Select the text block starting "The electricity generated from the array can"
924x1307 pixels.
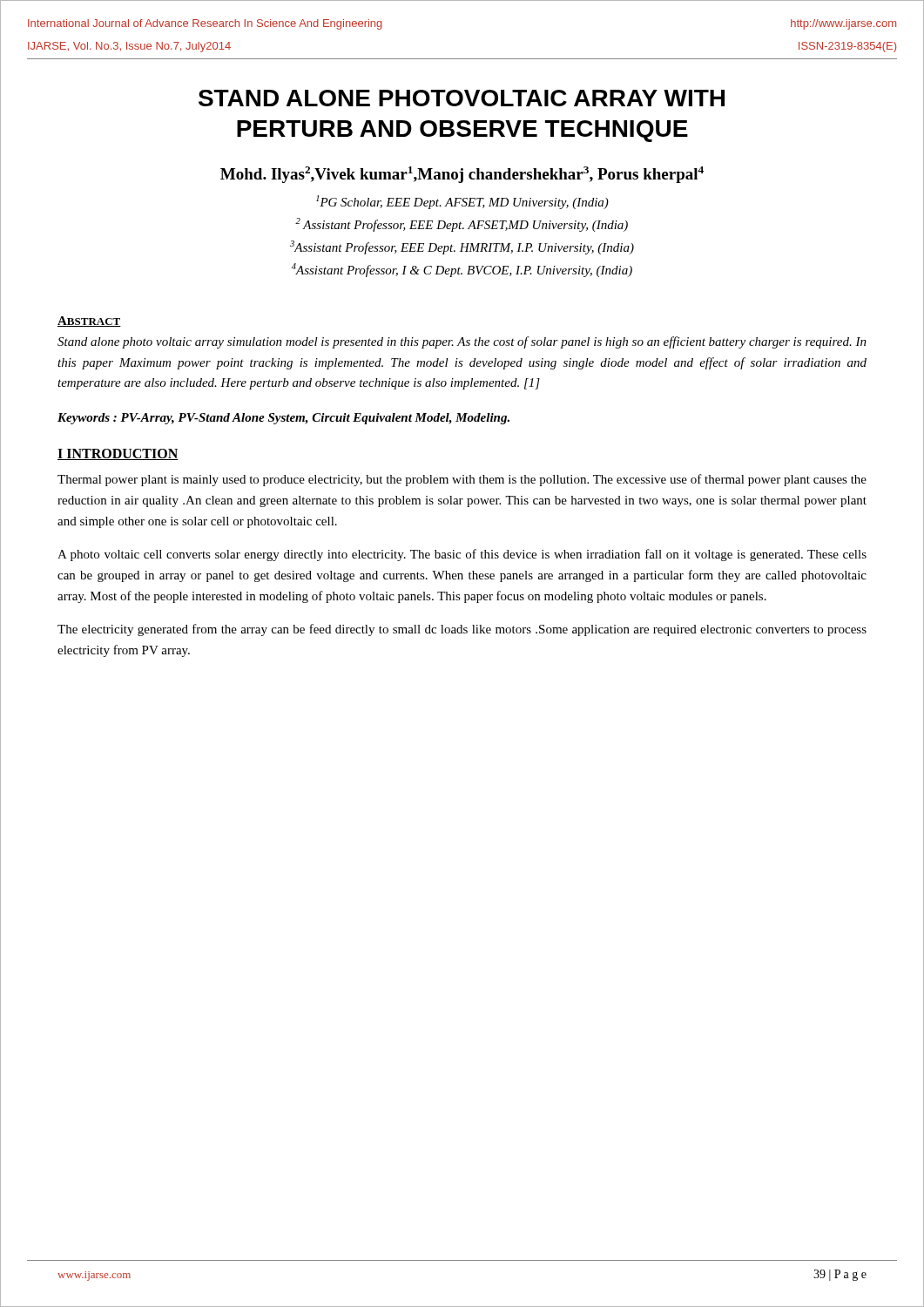point(462,640)
